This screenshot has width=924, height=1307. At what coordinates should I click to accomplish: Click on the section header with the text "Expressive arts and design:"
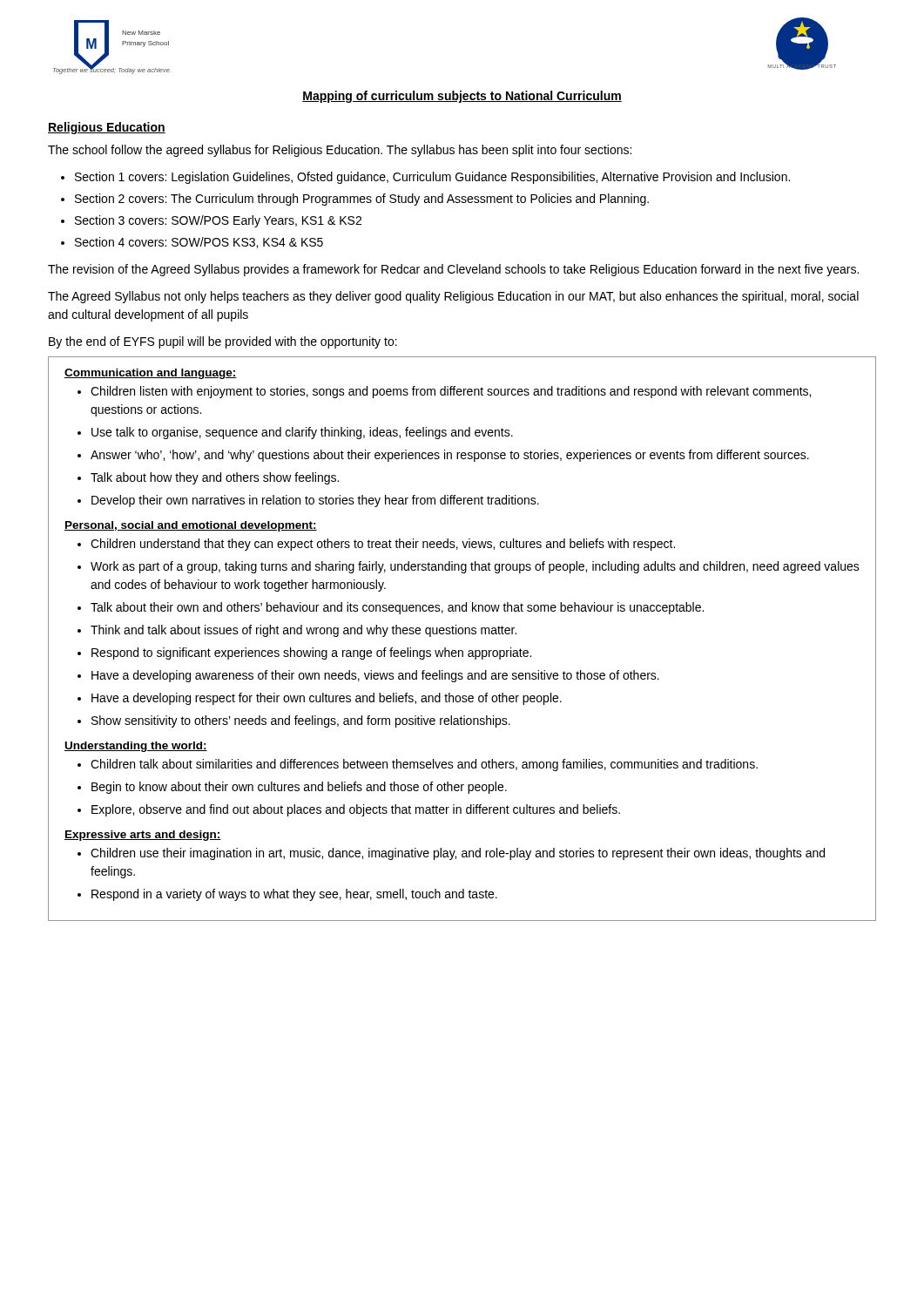click(x=143, y=834)
